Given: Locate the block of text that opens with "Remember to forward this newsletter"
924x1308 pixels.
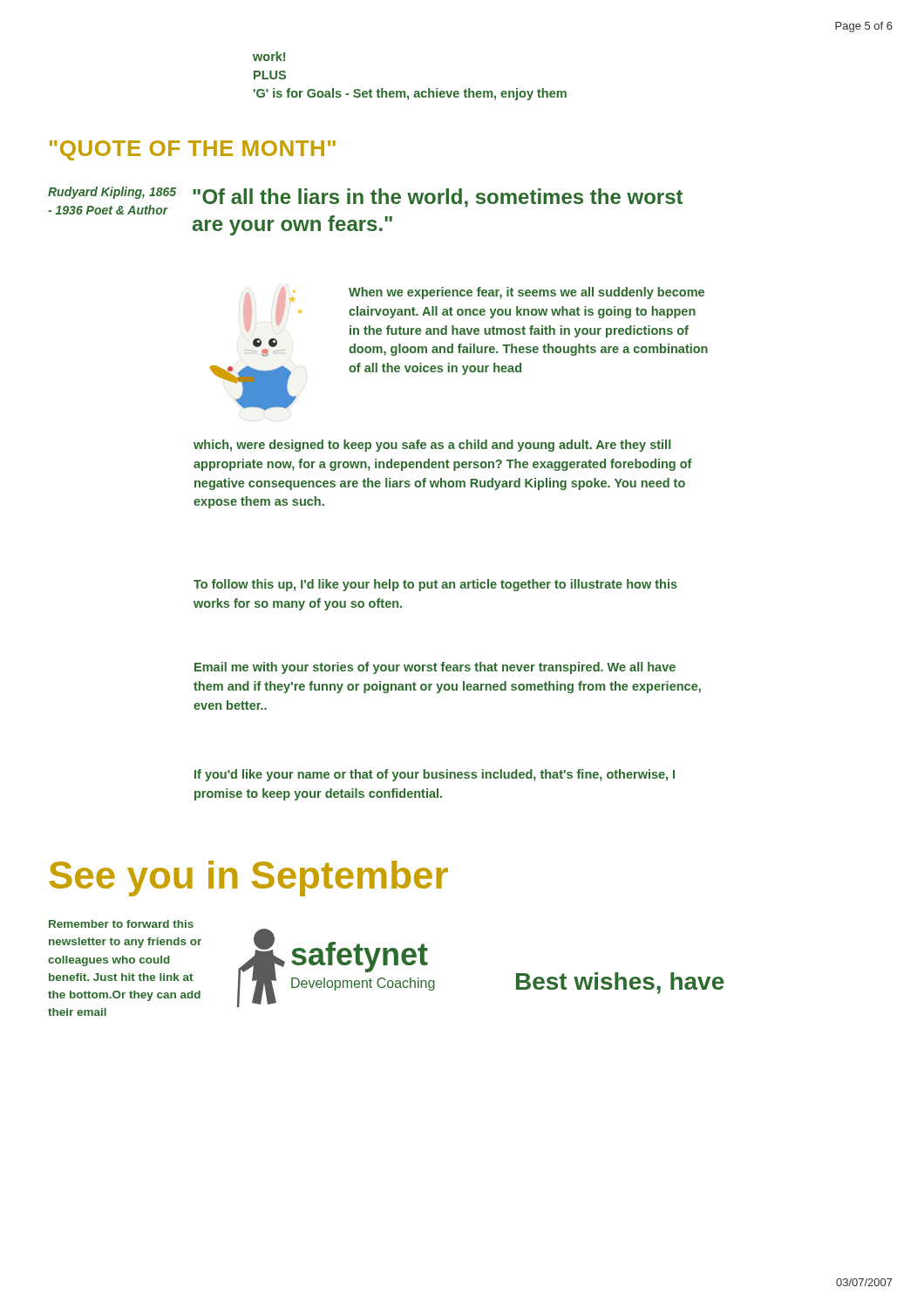Looking at the screenshot, I should click(x=125, y=968).
